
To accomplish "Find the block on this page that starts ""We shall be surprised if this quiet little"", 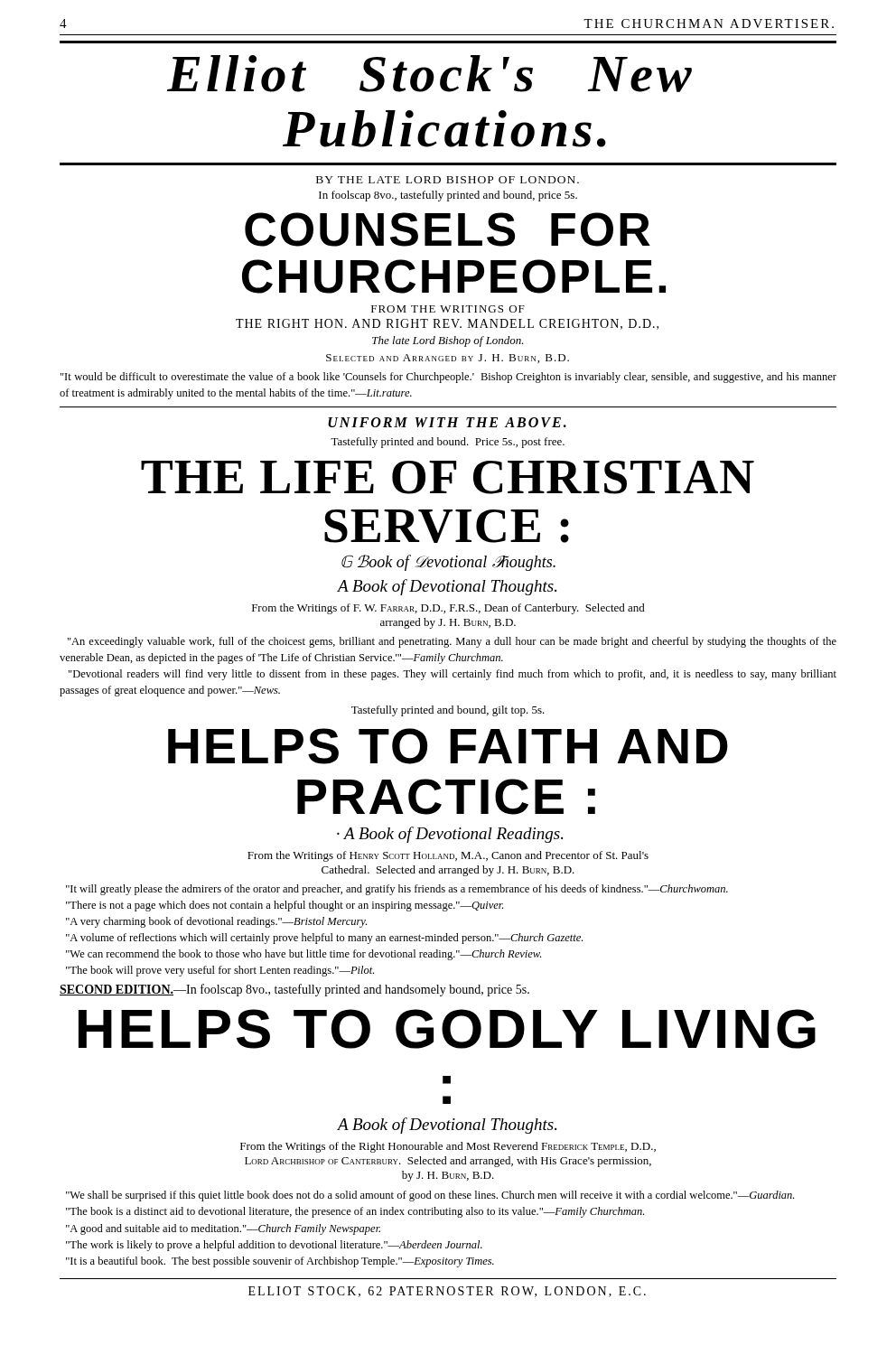I will [x=430, y=1196].
